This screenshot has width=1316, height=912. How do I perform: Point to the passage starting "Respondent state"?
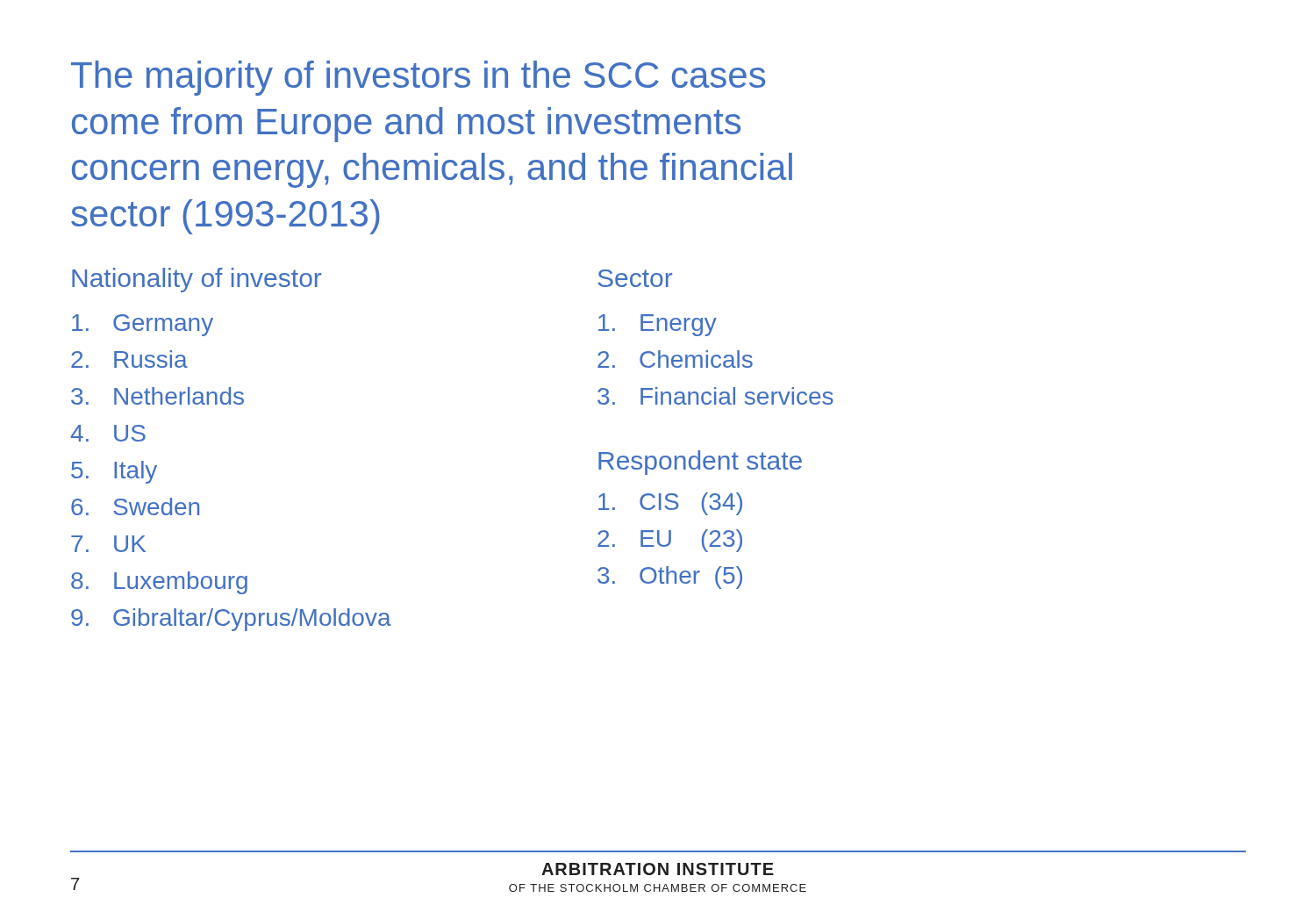coord(700,460)
